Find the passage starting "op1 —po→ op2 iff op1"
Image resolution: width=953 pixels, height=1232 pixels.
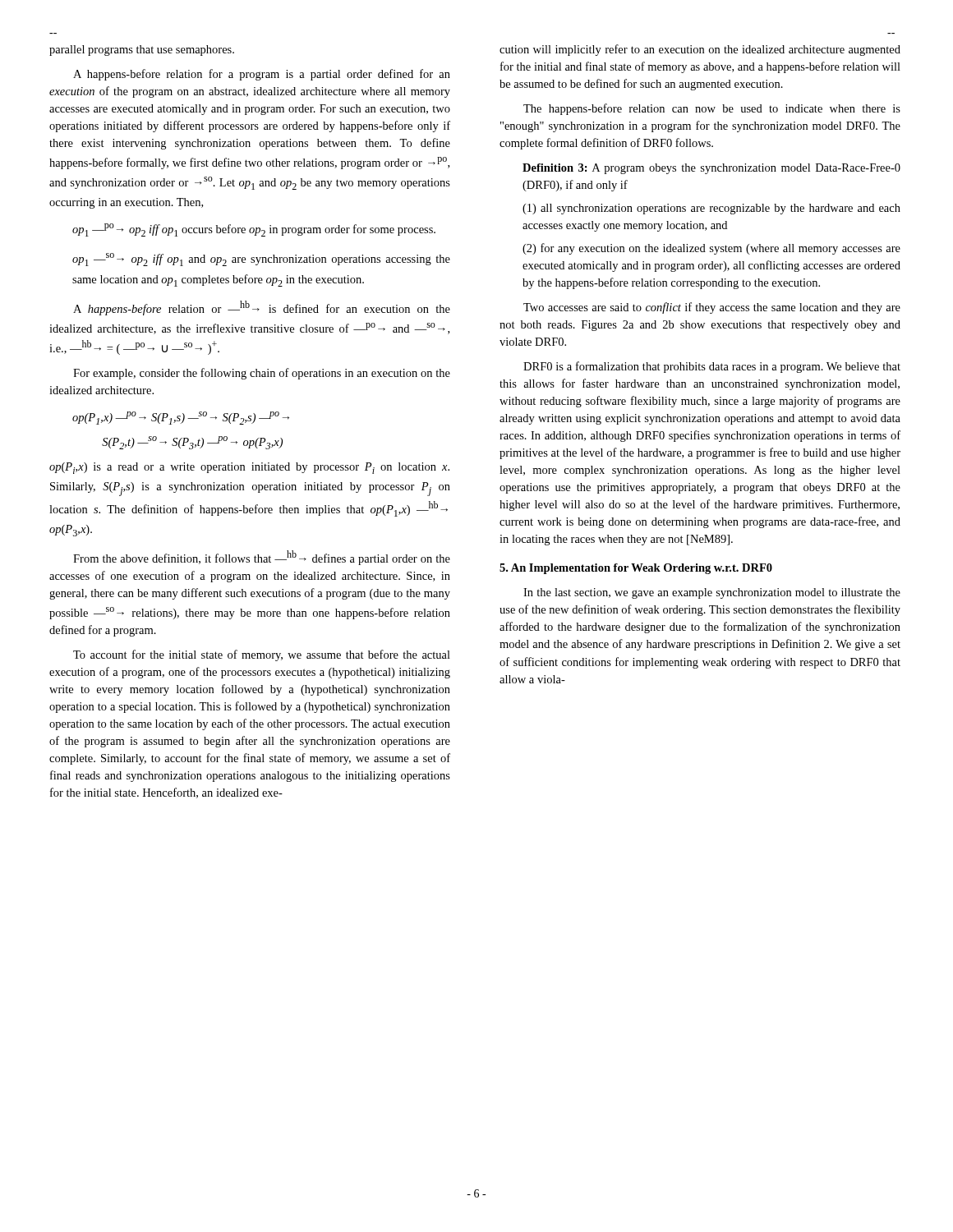click(x=261, y=230)
